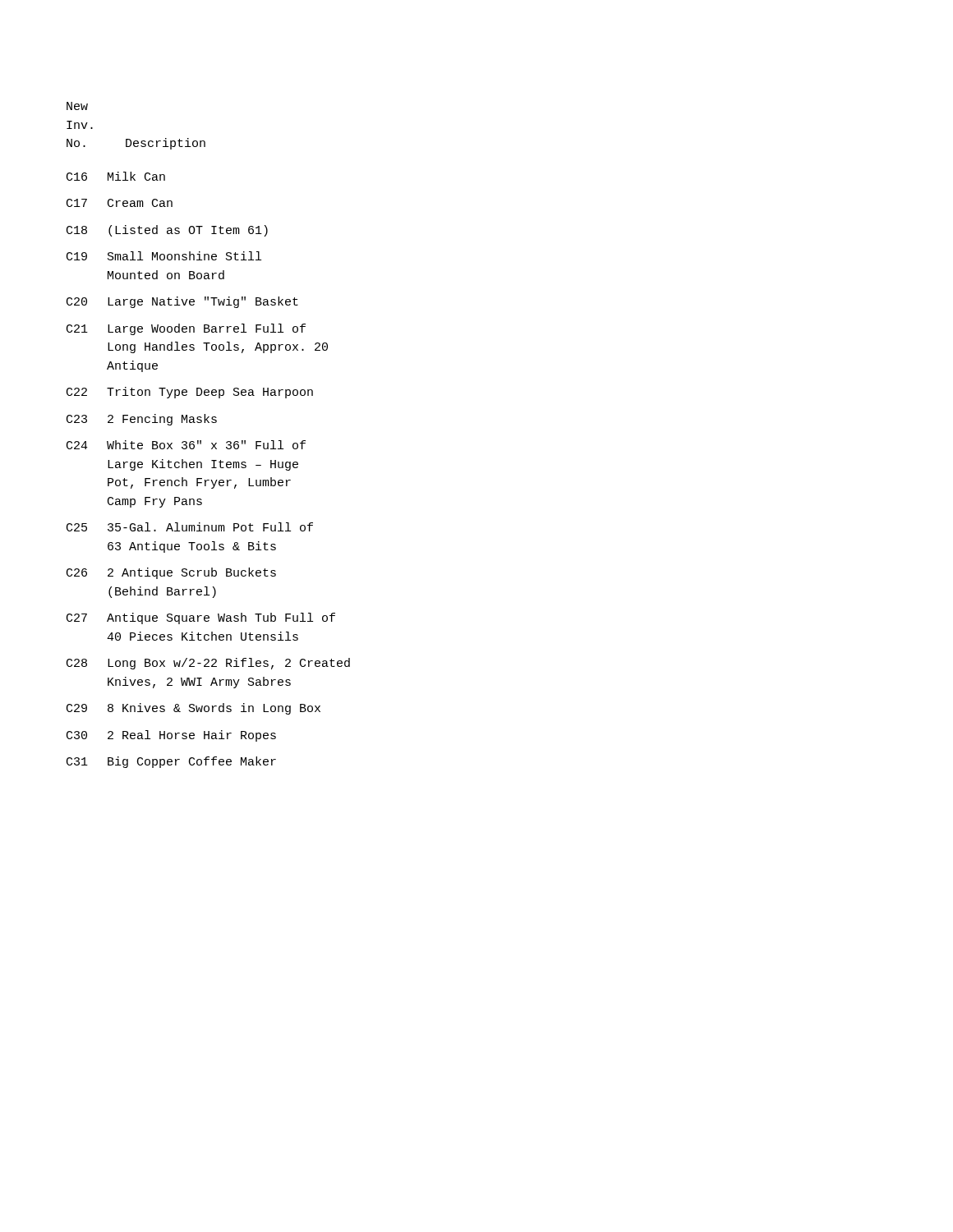Locate the list item that reads "C23 2 Fencing Masks"
This screenshot has width=953, height=1232.
(x=149, y=420)
